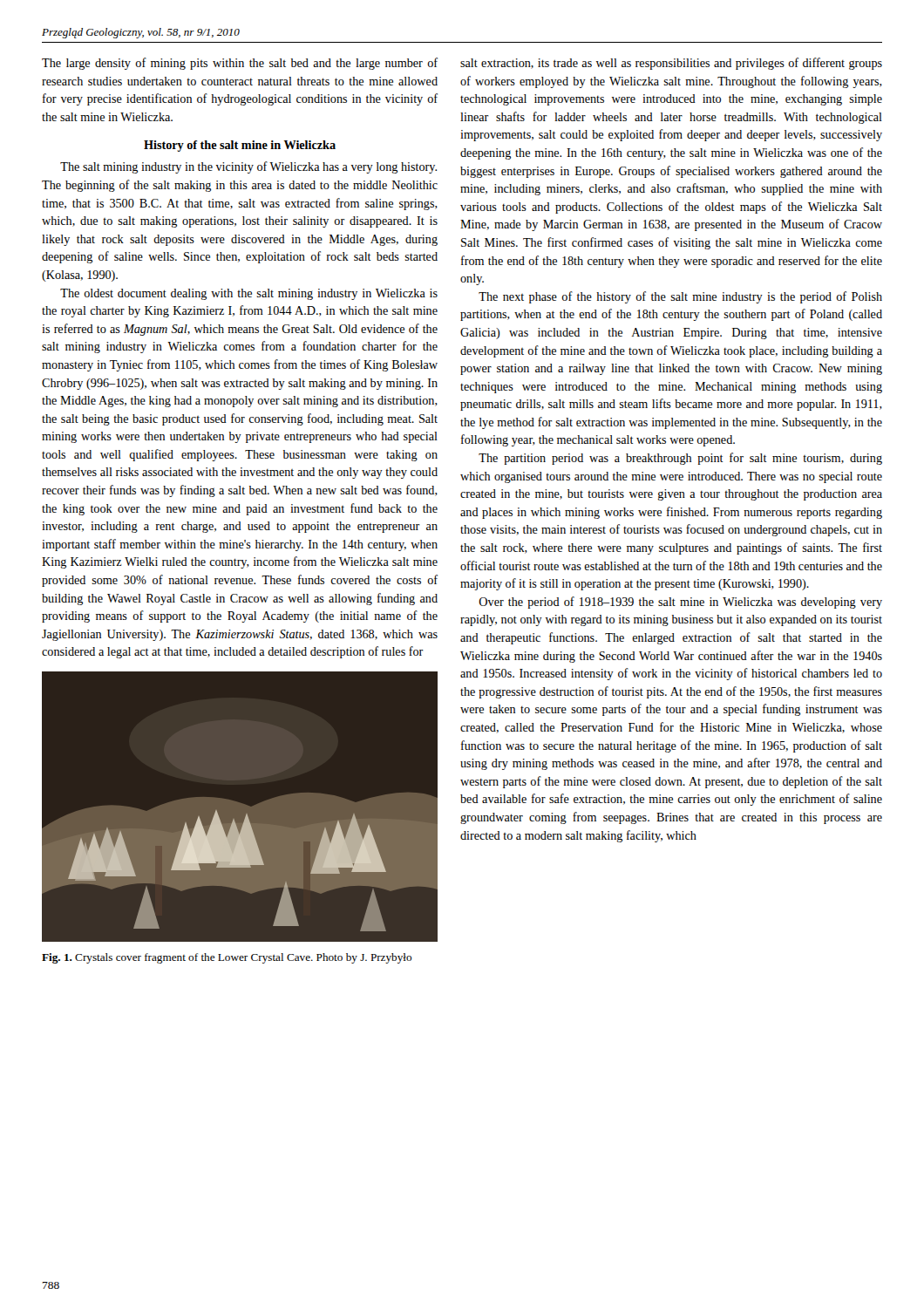Locate the block of text that opens with "The large density of"
The image size is (924, 1308).
point(240,90)
